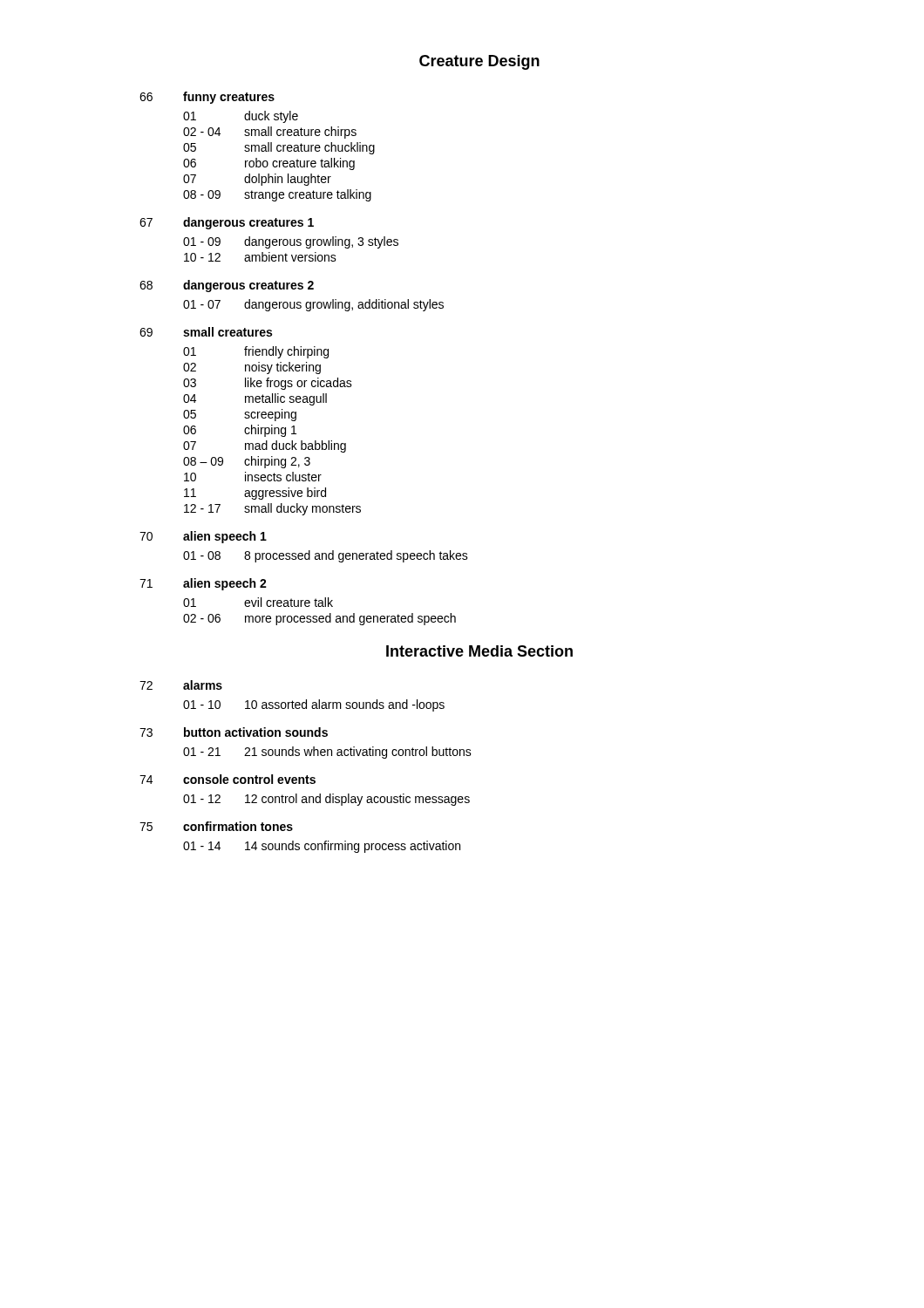
Task: Locate the block starting "67 dangerous creatures 1"
Action: [227, 223]
